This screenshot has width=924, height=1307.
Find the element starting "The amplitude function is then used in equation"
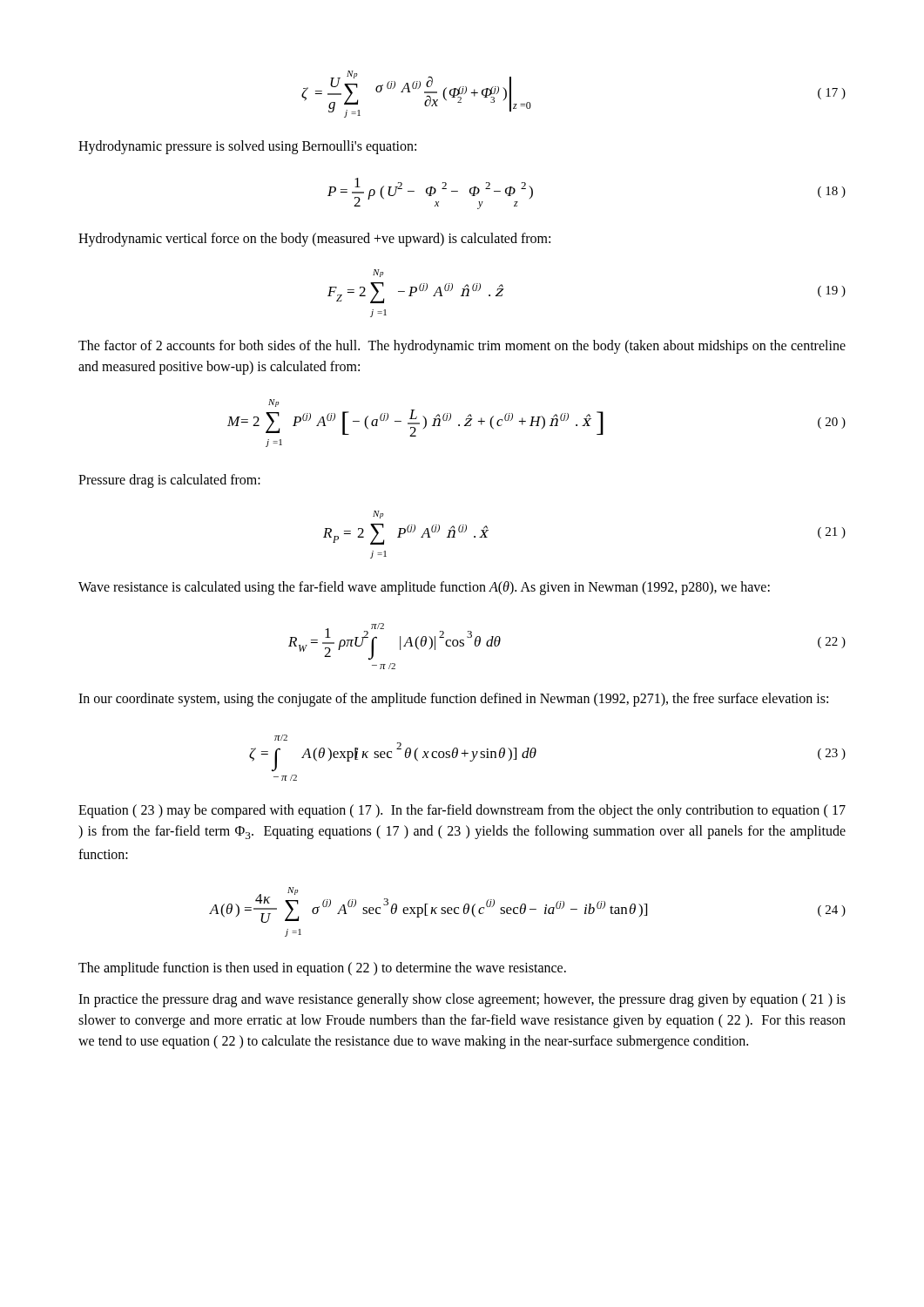(x=323, y=968)
